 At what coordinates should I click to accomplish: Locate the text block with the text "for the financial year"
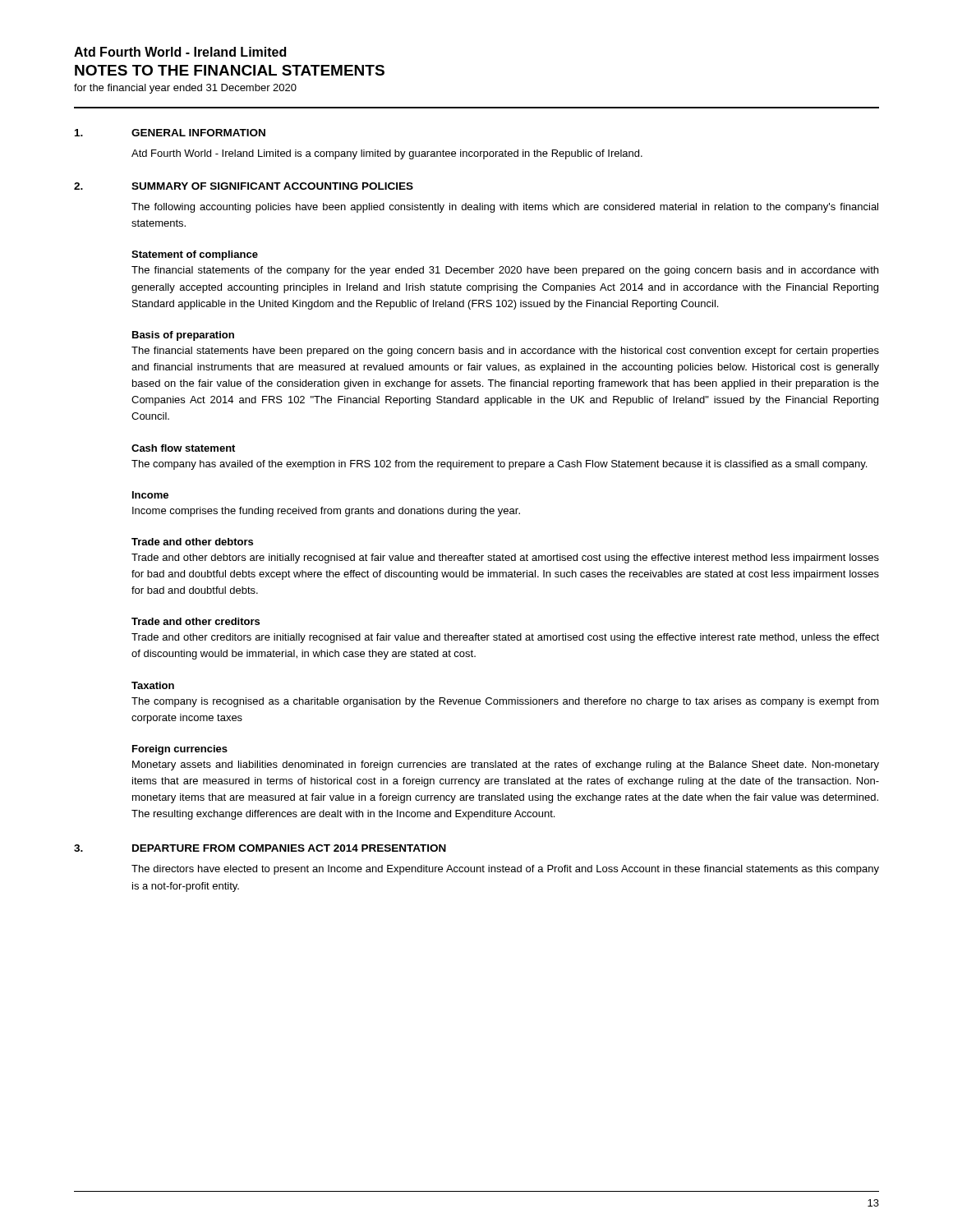pyautogui.click(x=185, y=87)
